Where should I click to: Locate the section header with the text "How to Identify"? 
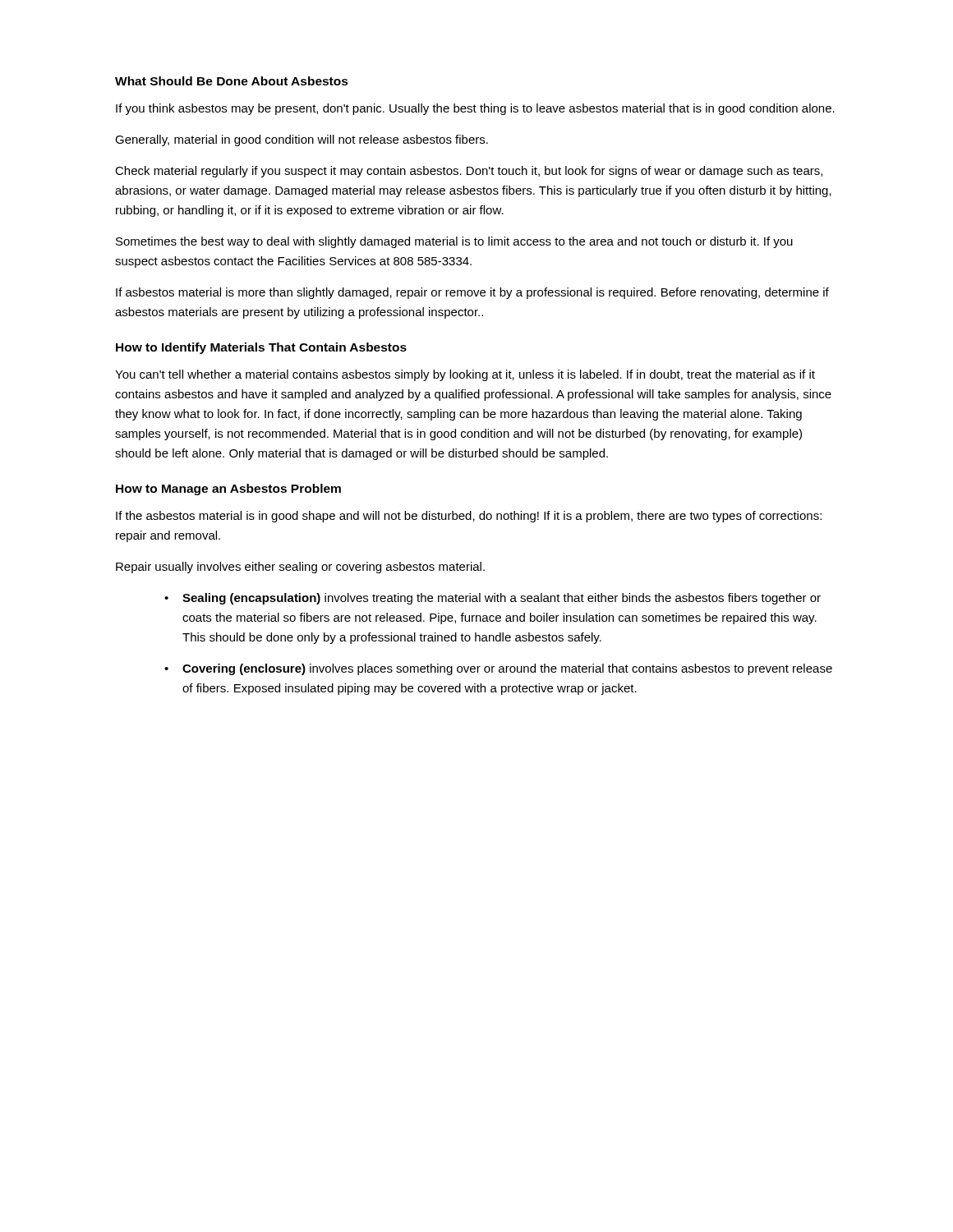click(x=261, y=347)
